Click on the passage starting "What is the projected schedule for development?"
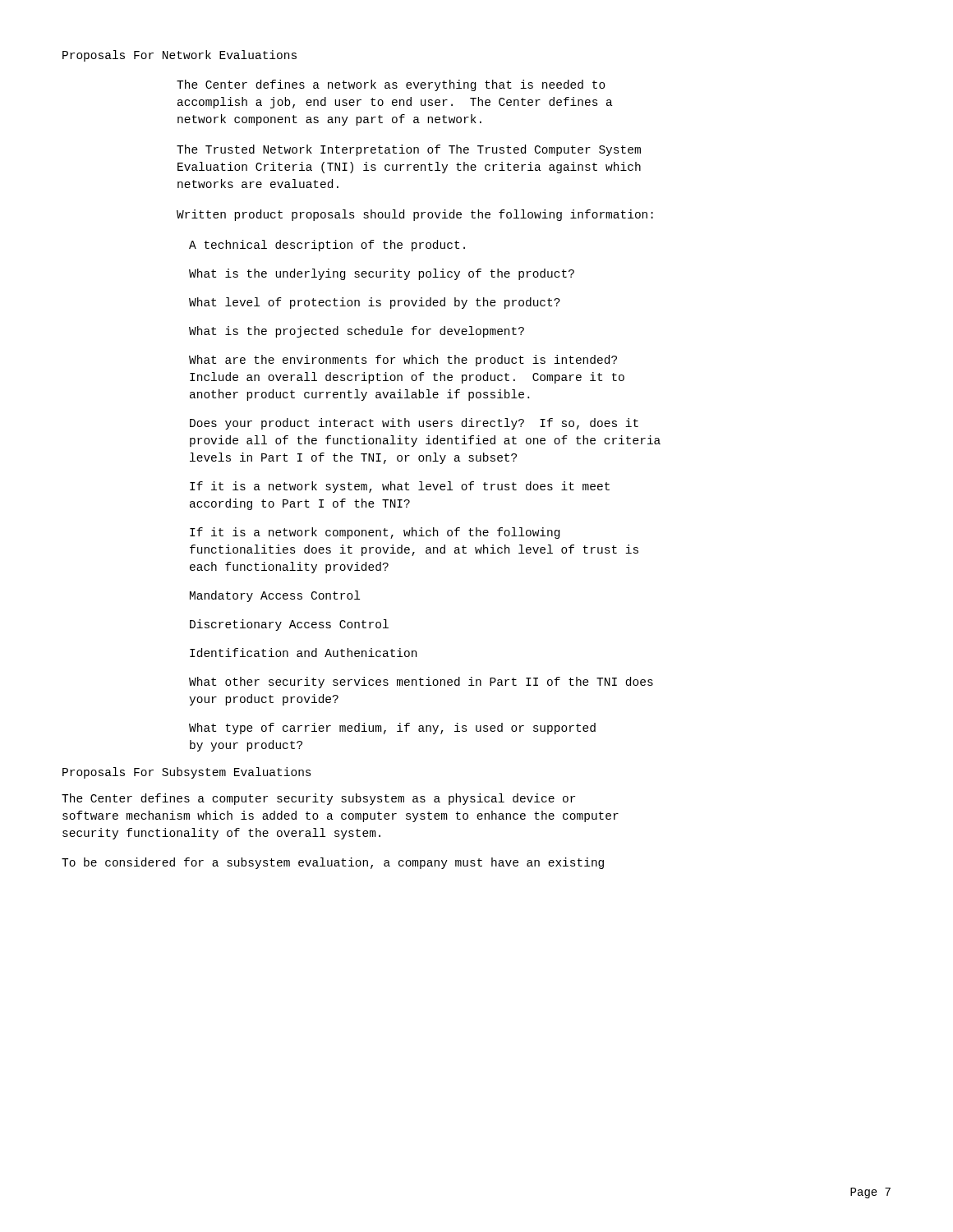Screen dimensions: 1232x953 click(357, 332)
